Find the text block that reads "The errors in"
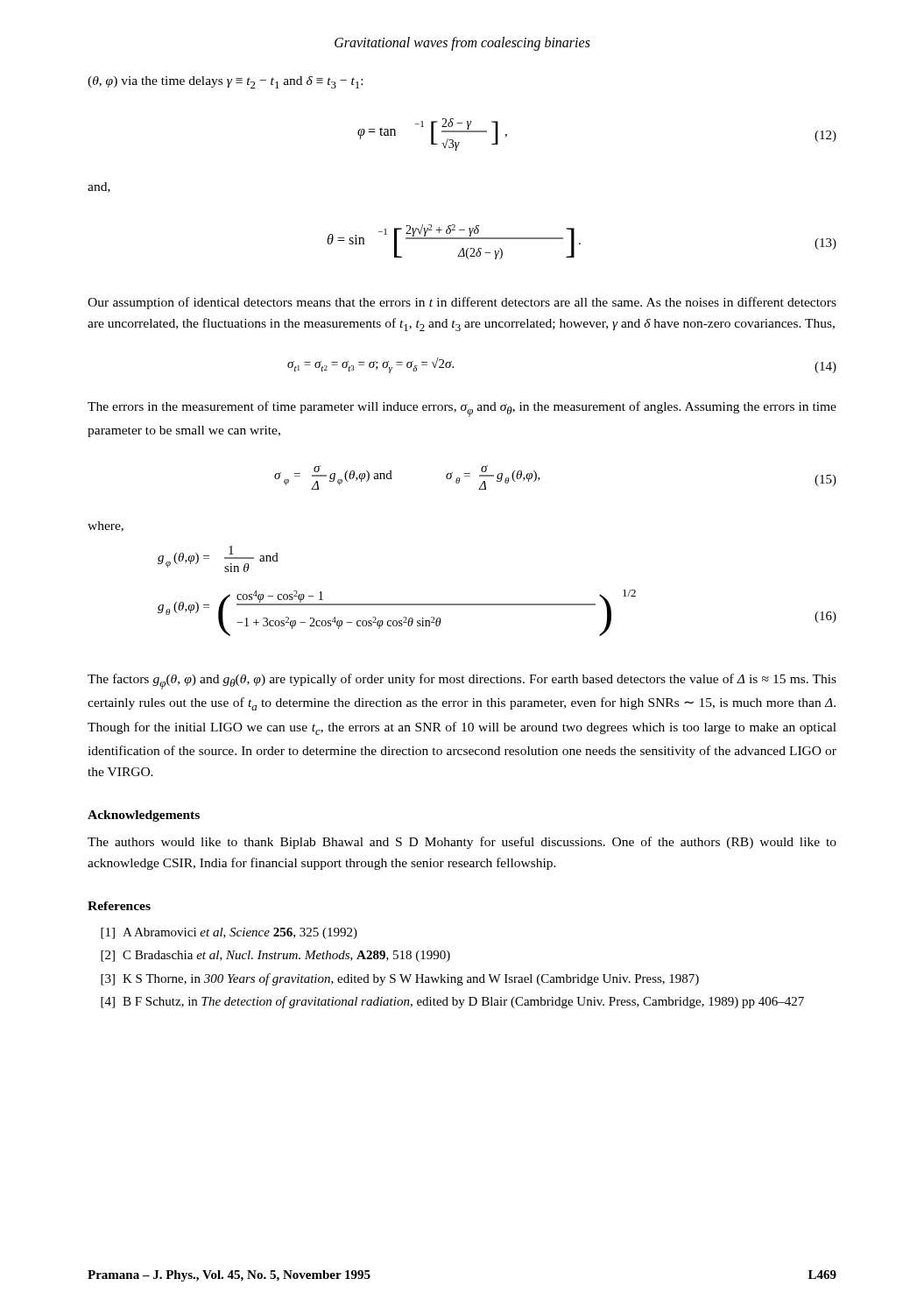Image resolution: width=924 pixels, height=1314 pixels. (462, 418)
